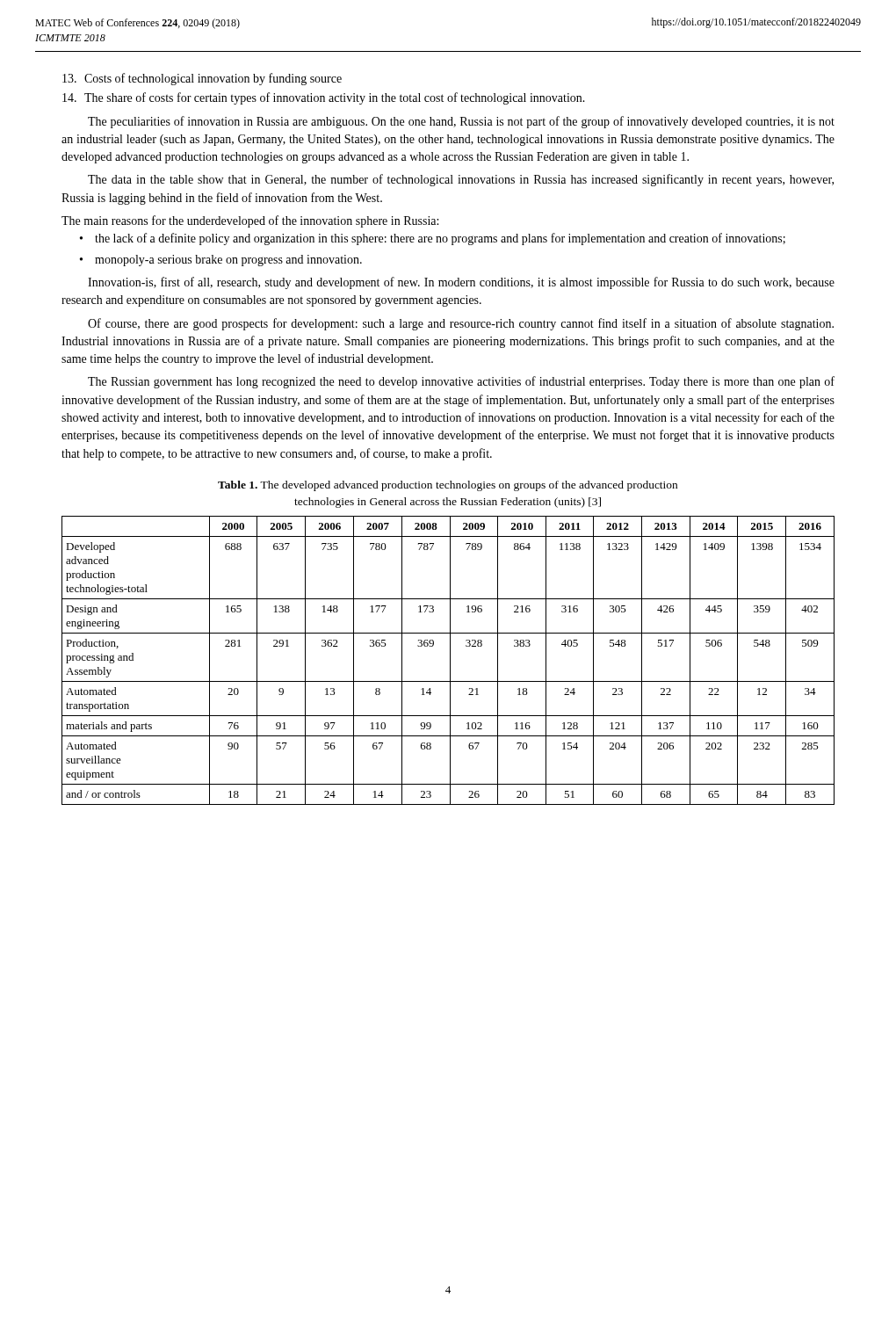Point to the block beginning "• monopoly-a serious brake on"
Viewport: 896px width, 1318px height.
click(x=221, y=260)
